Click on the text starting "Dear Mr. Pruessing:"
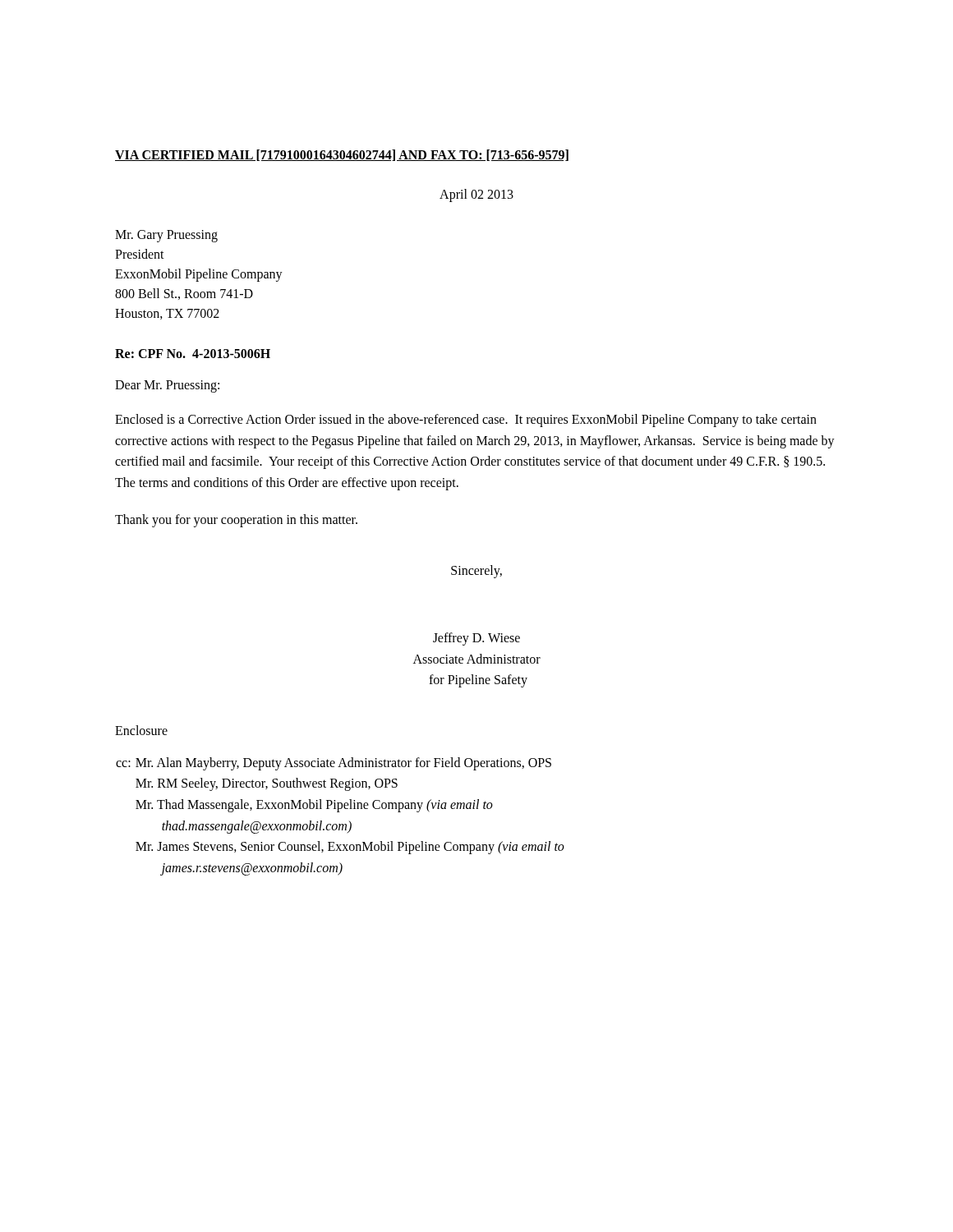This screenshot has height=1232, width=953. 168,385
